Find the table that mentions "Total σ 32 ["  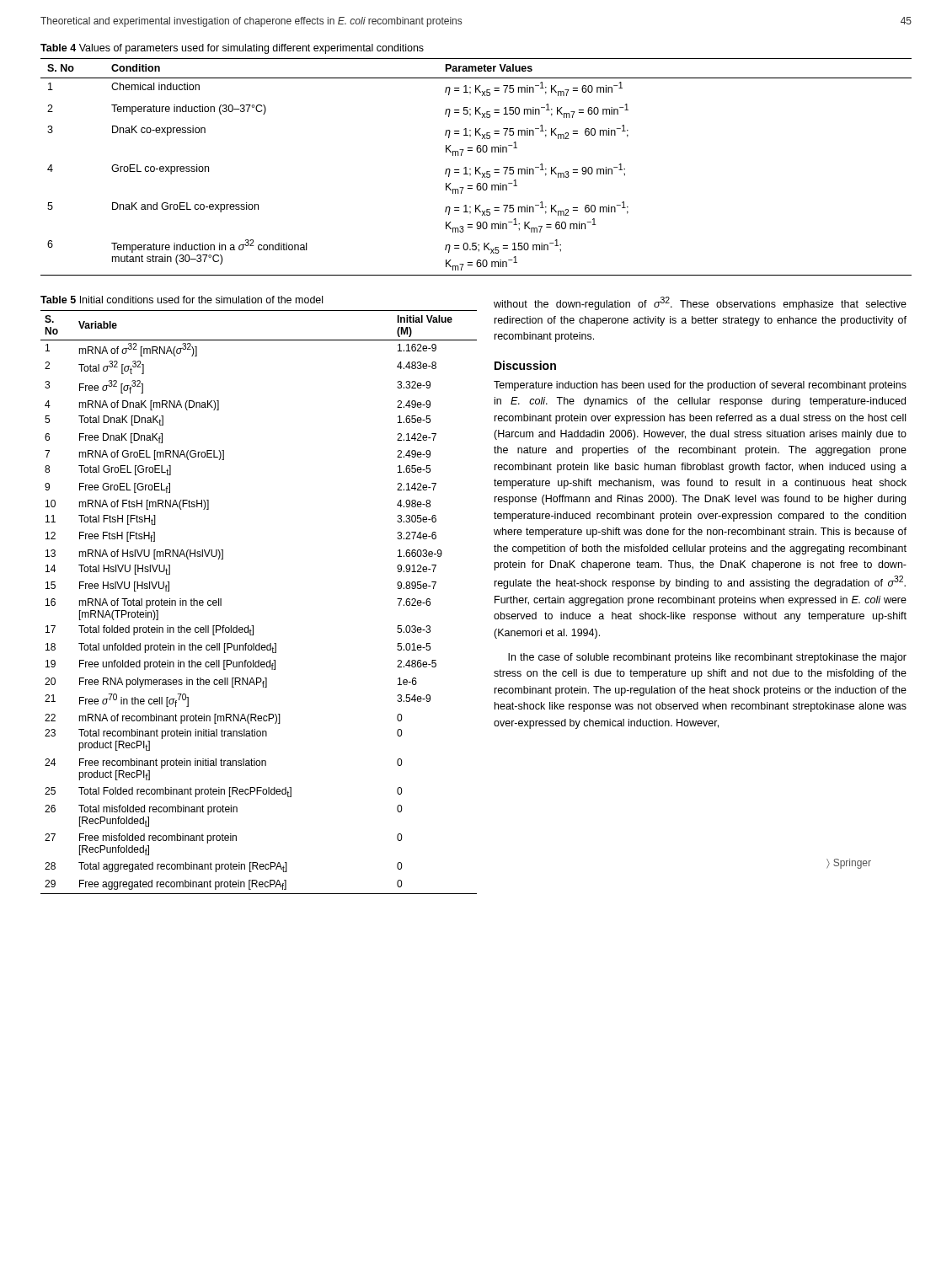[x=259, y=602]
